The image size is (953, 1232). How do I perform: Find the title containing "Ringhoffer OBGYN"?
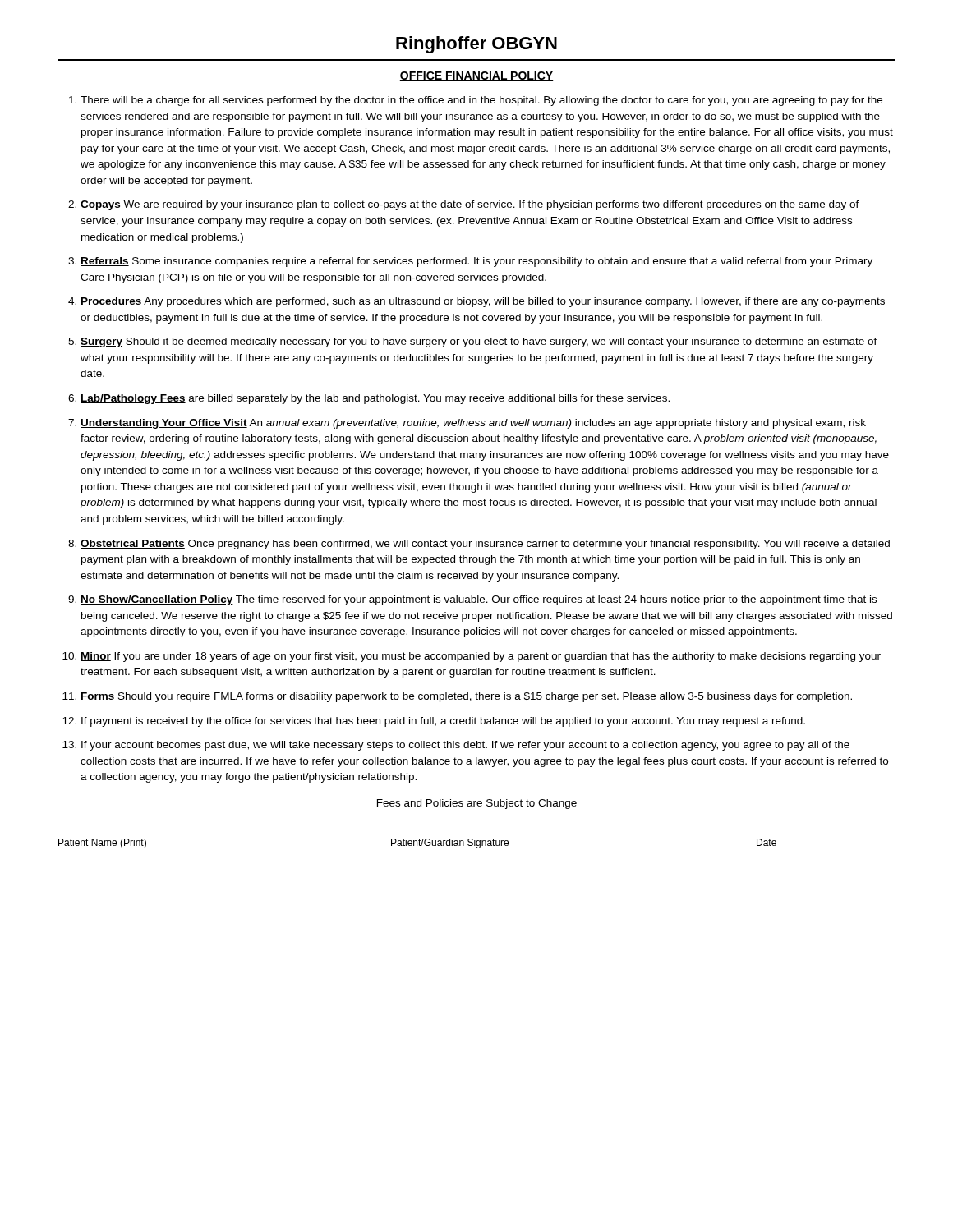point(476,43)
